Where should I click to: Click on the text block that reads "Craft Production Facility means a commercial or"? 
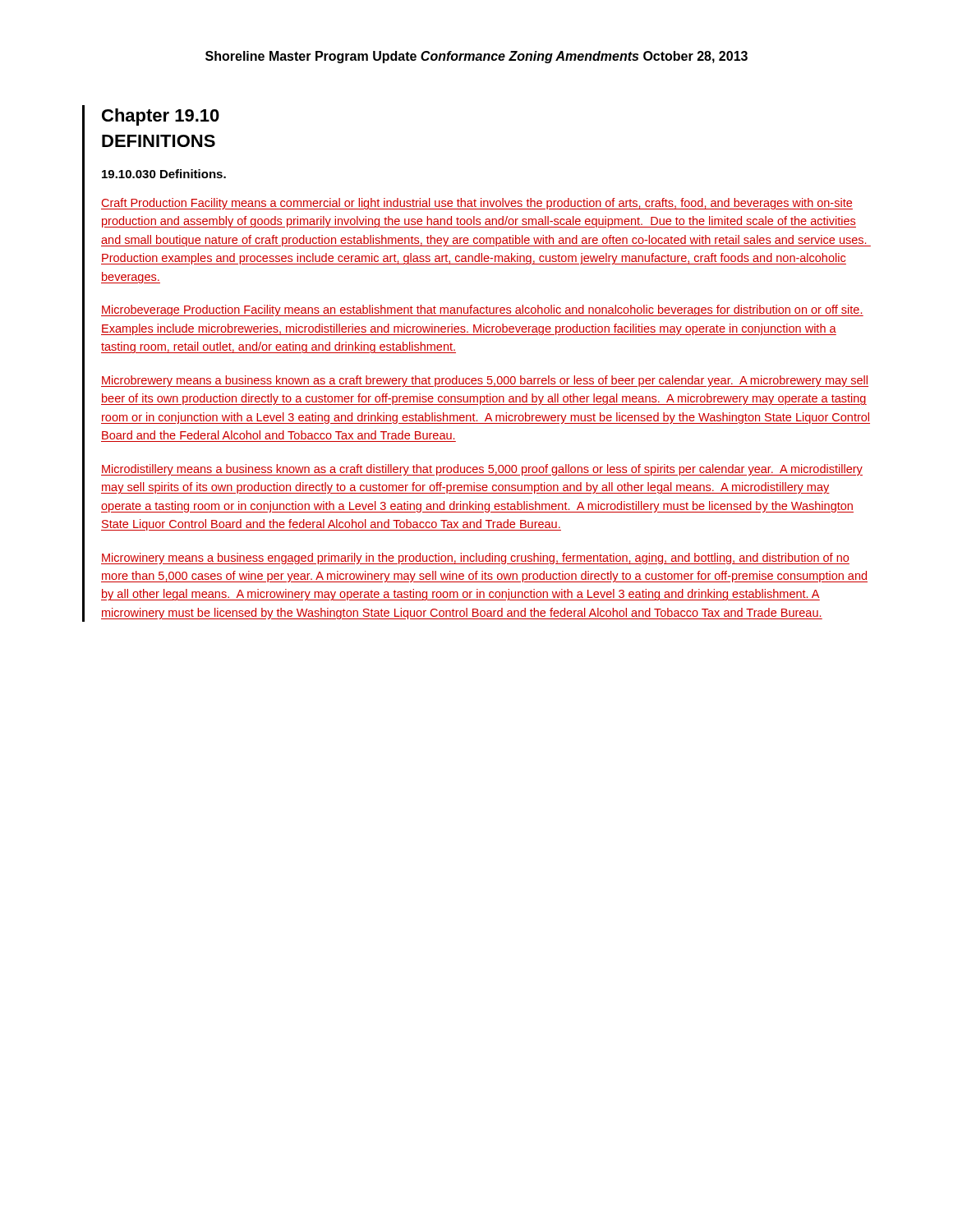[x=486, y=240]
